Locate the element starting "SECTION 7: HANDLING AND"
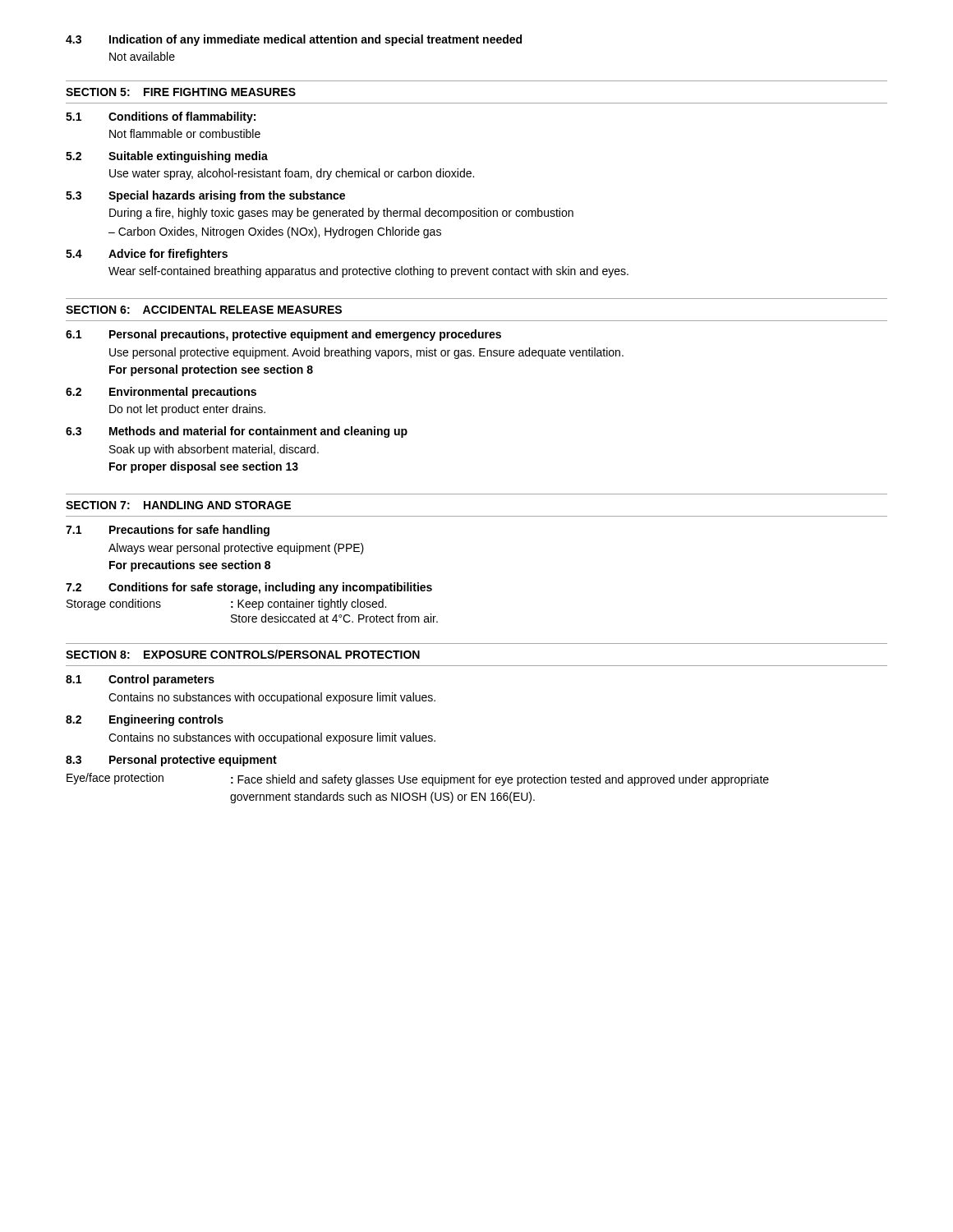Image resolution: width=953 pixels, height=1232 pixels. point(179,505)
